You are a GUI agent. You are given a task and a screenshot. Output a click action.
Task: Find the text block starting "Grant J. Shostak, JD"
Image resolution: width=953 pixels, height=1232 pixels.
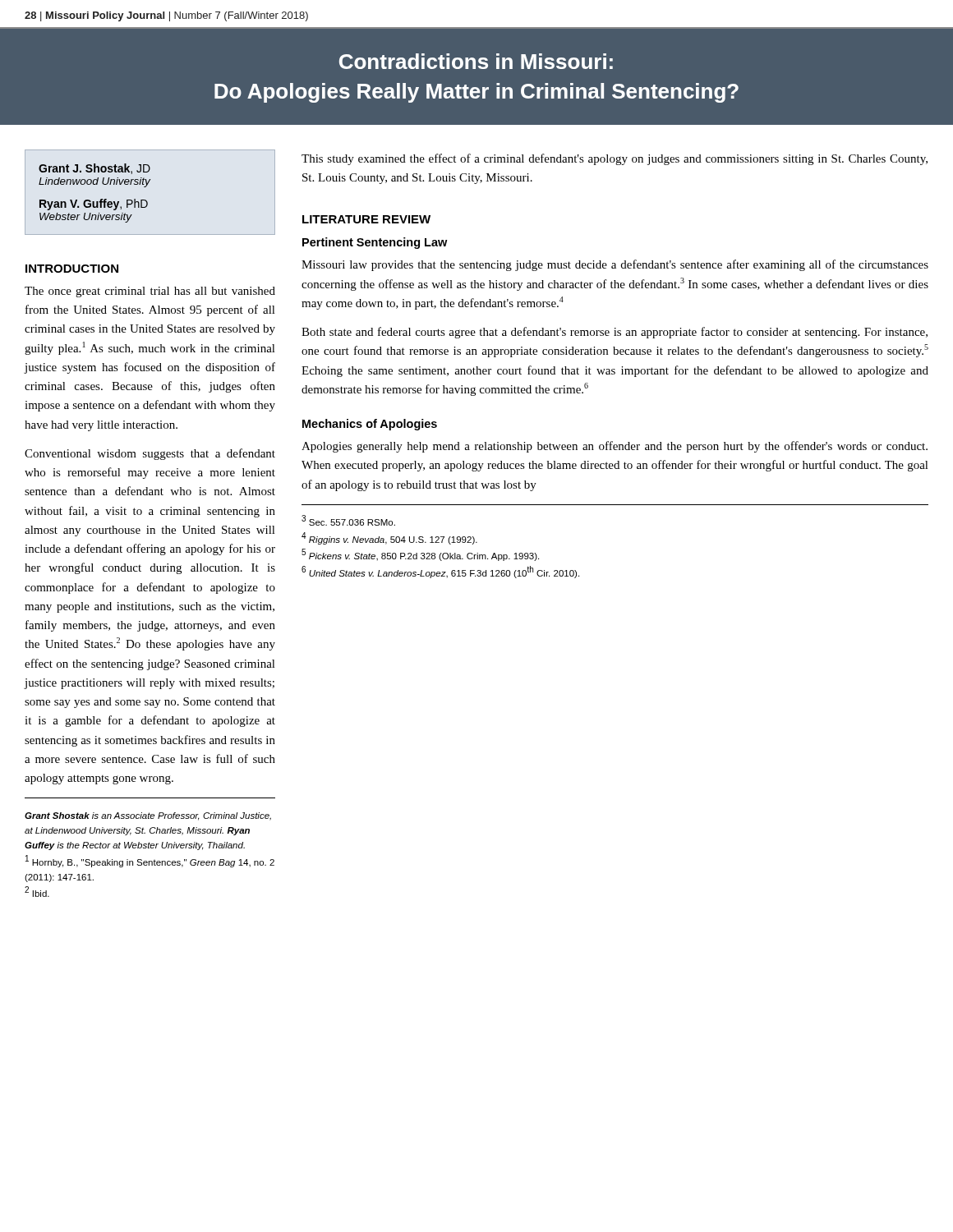(x=150, y=192)
